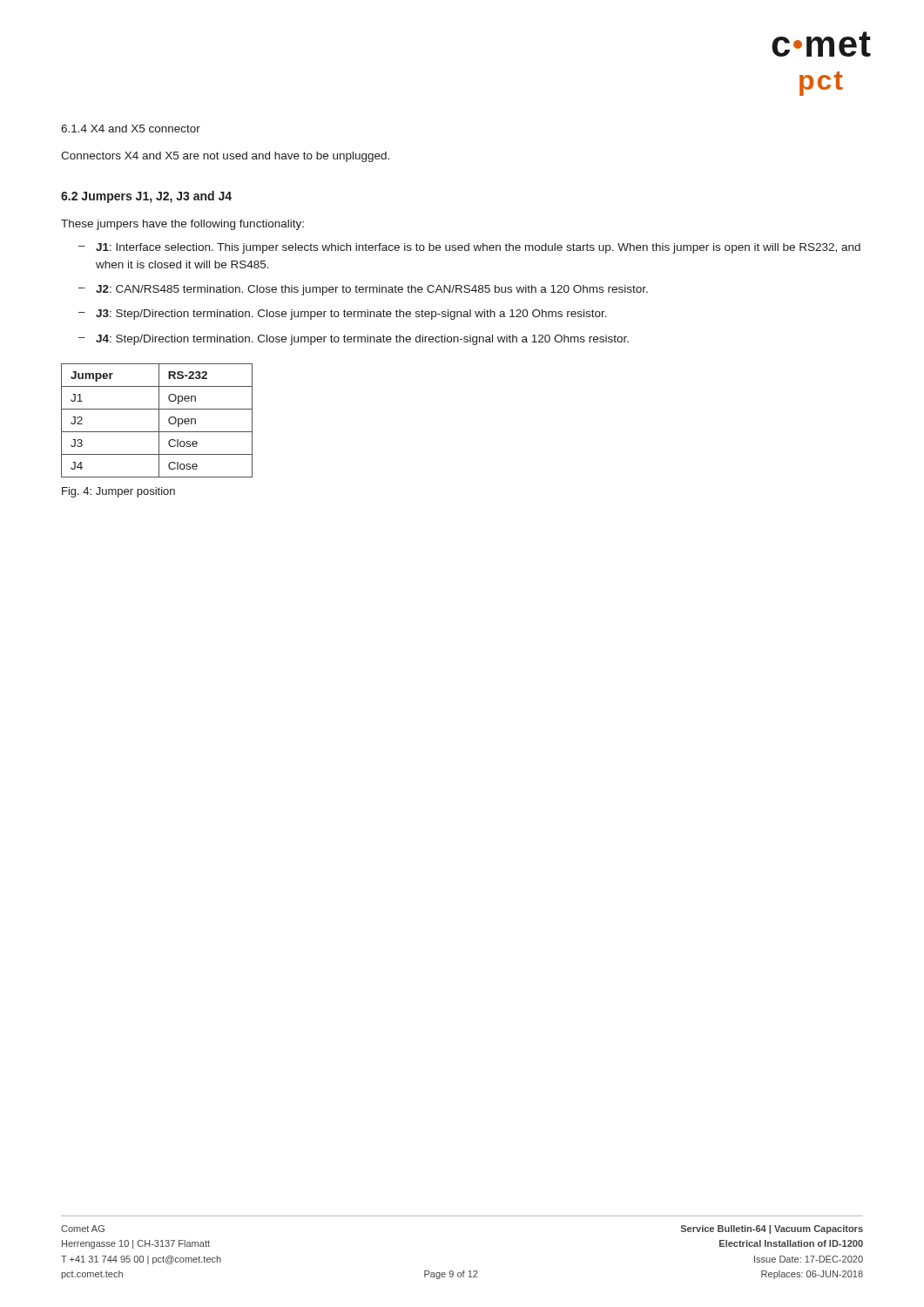Click on the list item containing "– J3: Step/Direction"

[343, 314]
